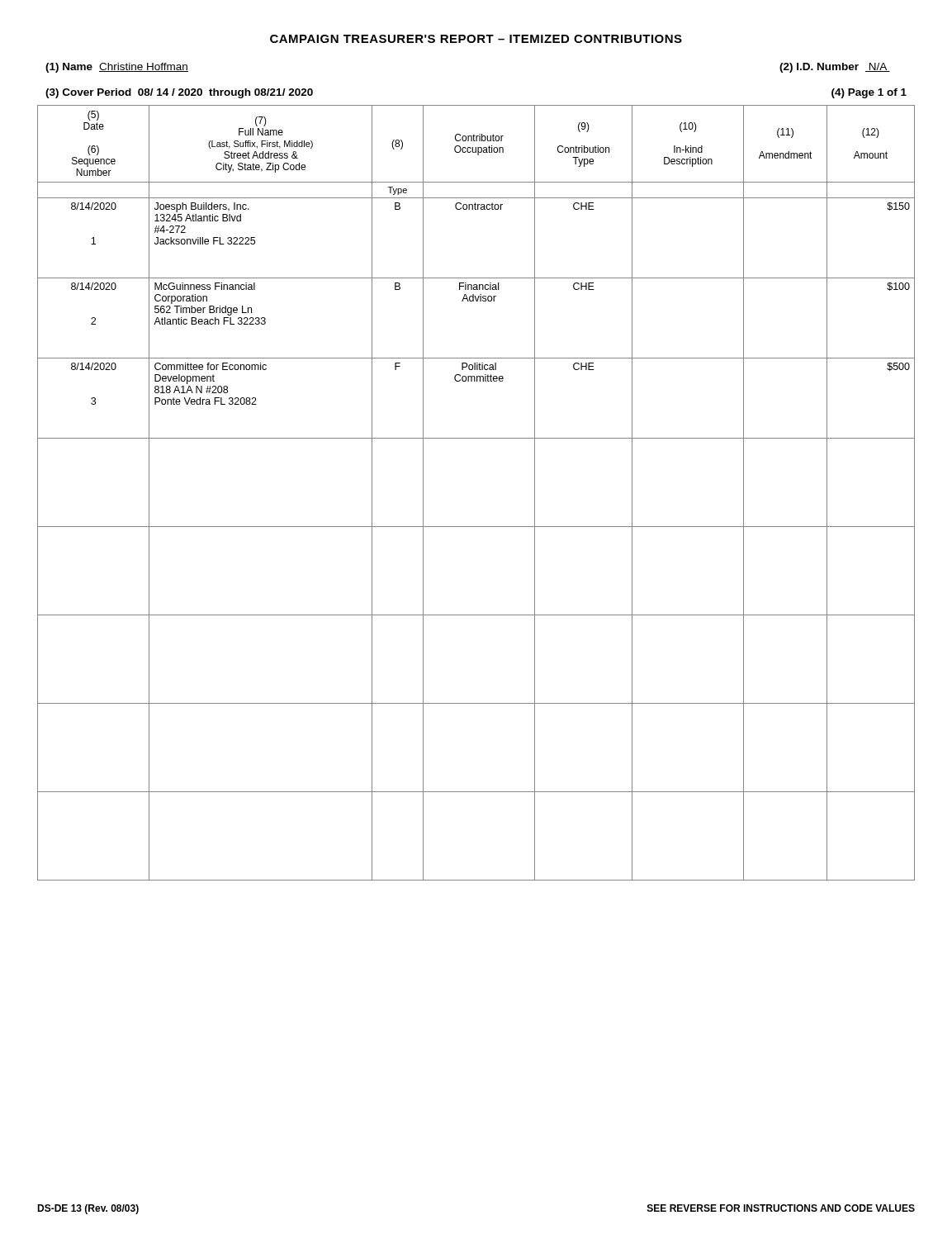Select the table that reads "8/14/2020 2"
The image size is (952, 1239).
pyautogui.click(x=476, y=493)
